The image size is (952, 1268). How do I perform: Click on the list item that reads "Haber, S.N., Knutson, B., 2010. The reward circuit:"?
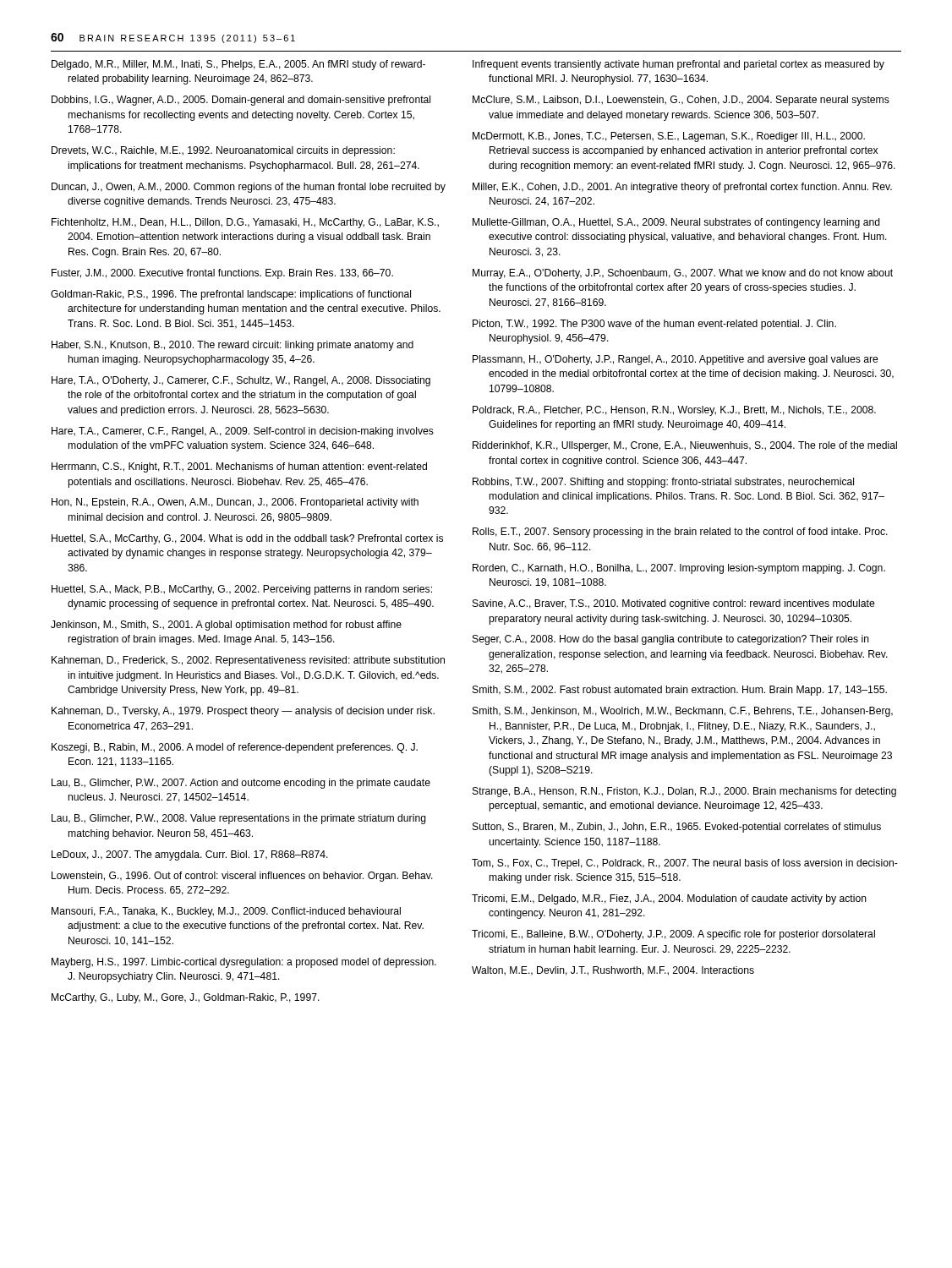[232, 352]
